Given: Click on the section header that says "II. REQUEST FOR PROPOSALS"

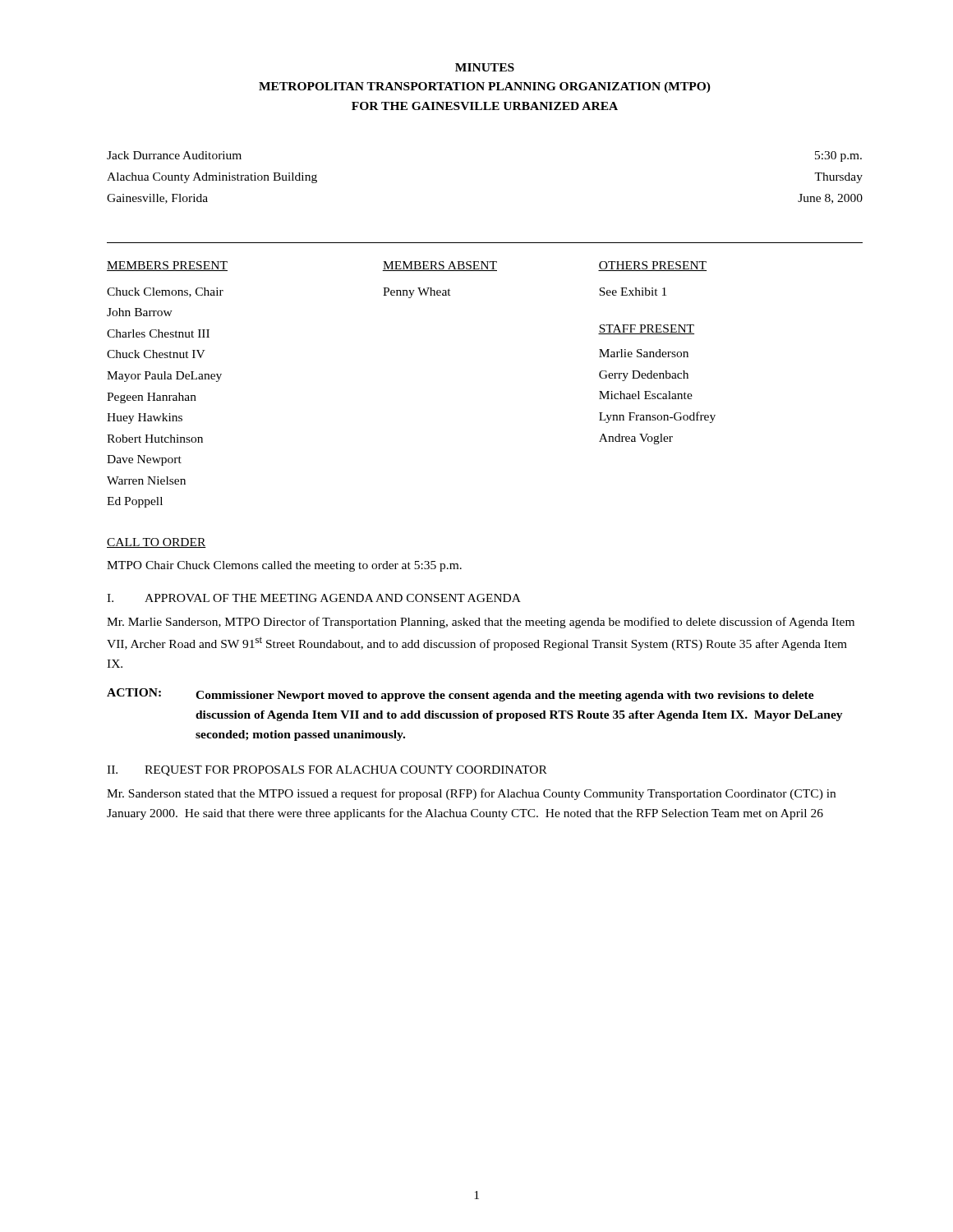Looking at the screenshot, I should [485, 770].
